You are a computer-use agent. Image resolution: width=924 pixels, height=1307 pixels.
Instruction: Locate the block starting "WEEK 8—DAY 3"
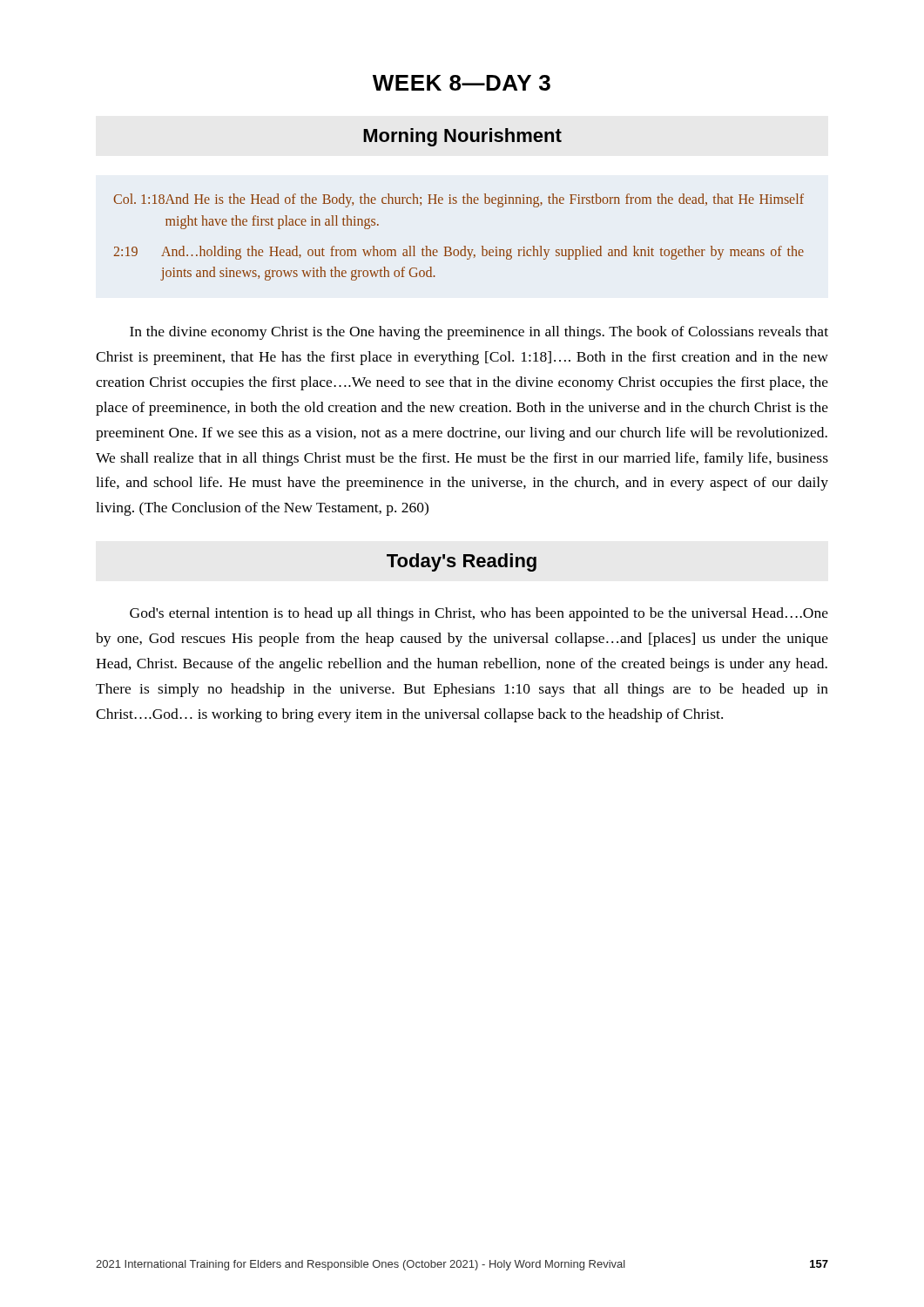tap(462, 83)
